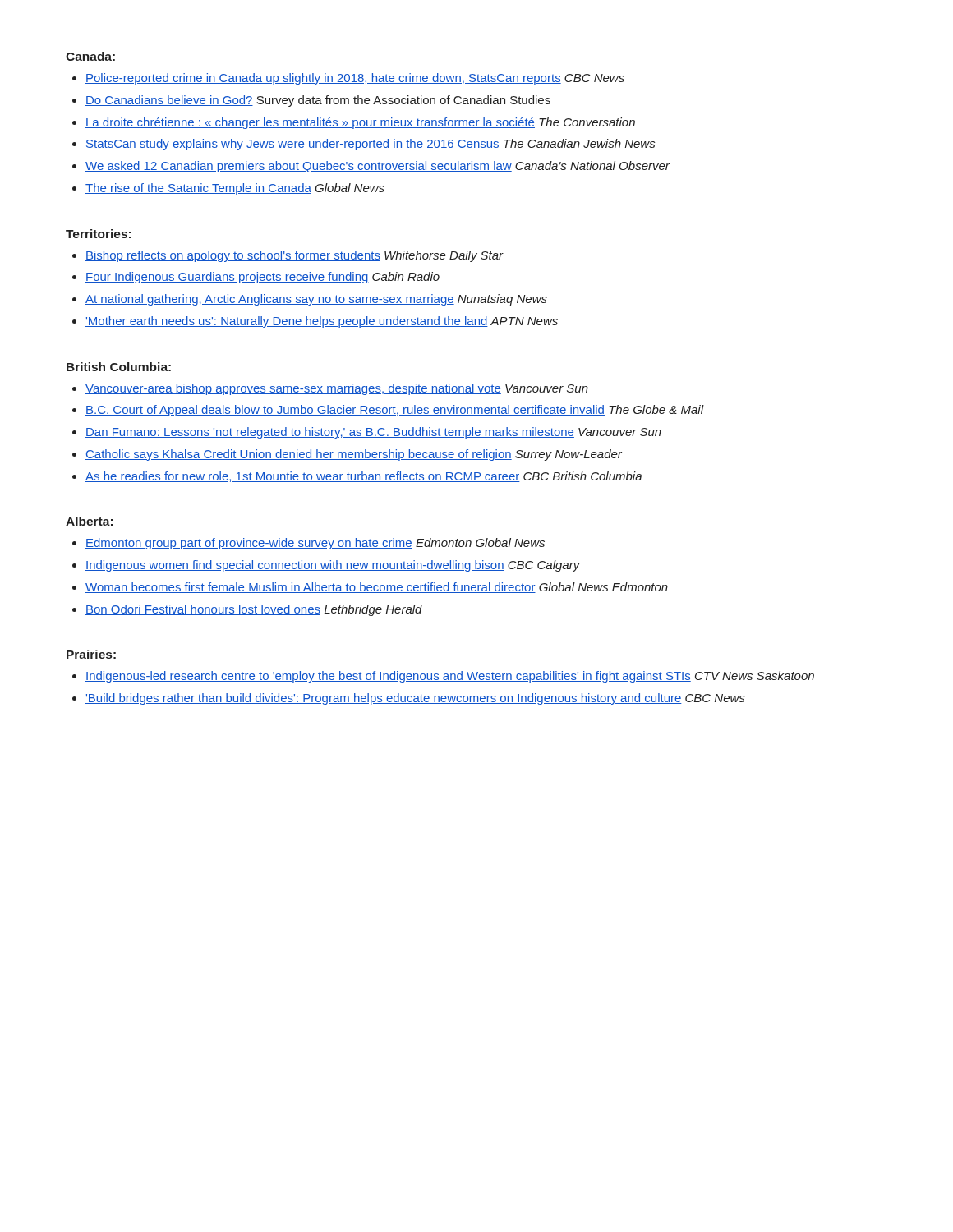Find the block starting "The rise of"
Screen dimensions: 1232x953
click(235, 187)
